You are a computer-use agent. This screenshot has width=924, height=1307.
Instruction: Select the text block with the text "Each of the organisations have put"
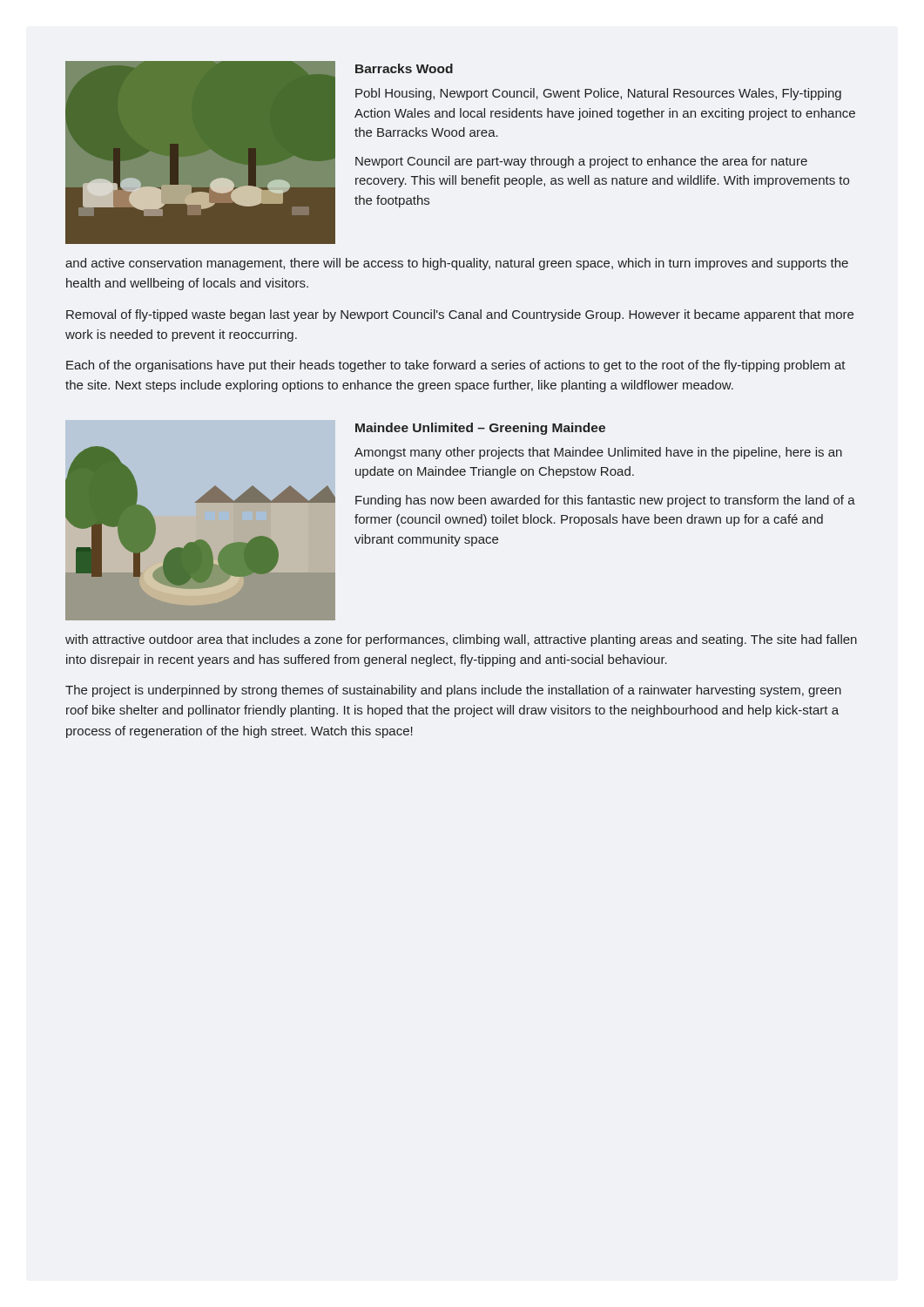[455, 375]
